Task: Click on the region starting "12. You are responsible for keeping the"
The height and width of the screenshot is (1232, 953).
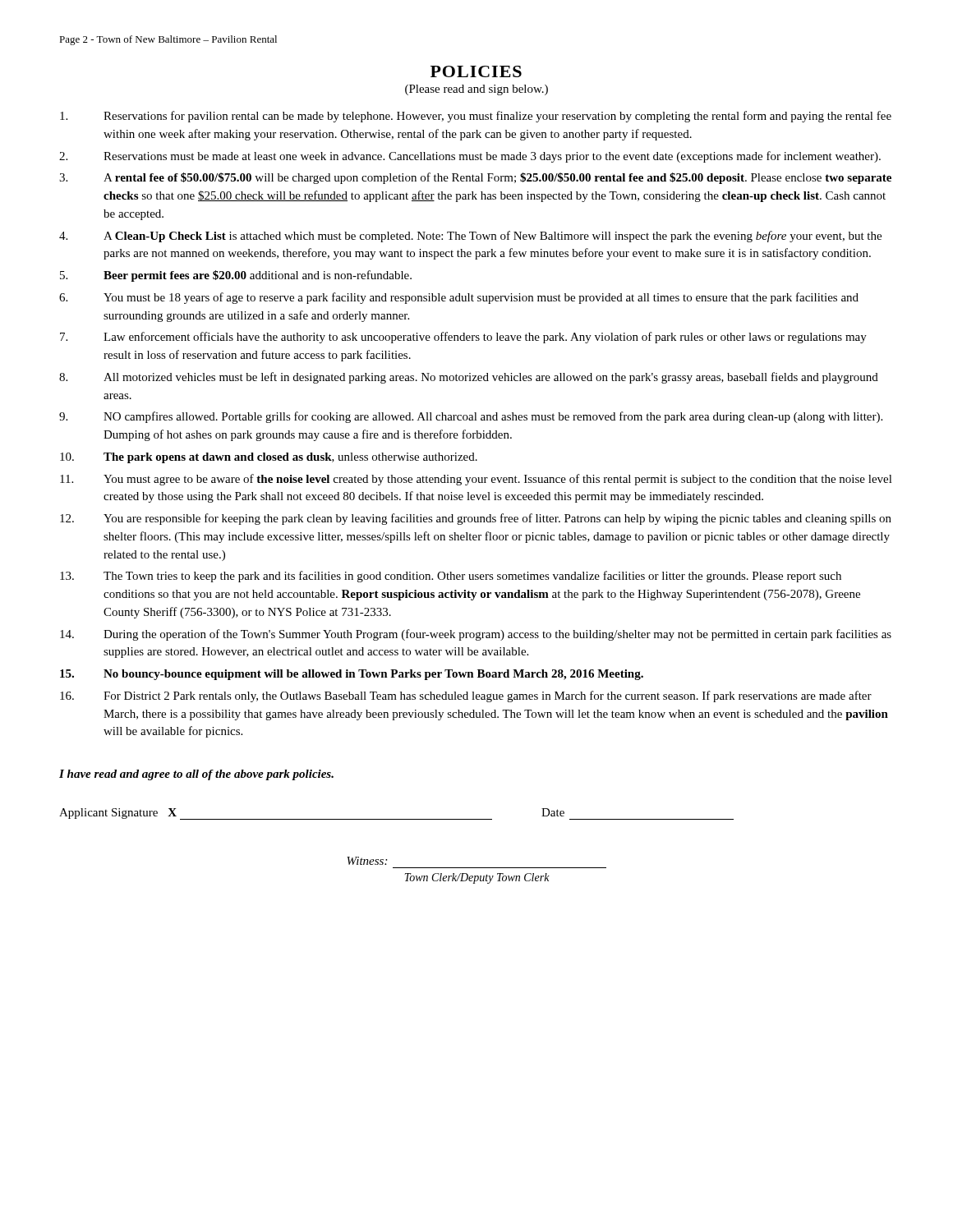Action: (476, 537)
